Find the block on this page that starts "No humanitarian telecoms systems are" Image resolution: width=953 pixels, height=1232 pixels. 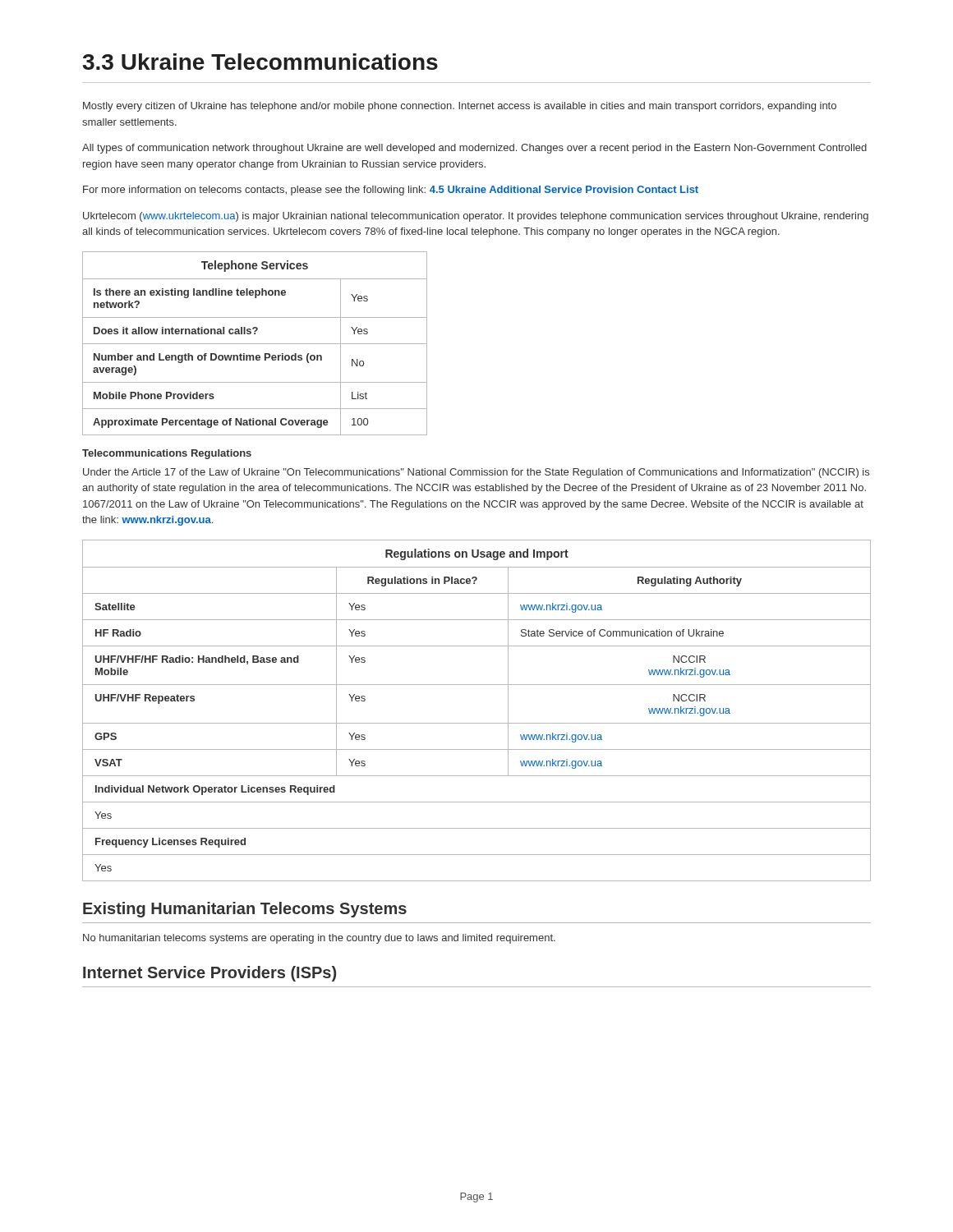319,937
